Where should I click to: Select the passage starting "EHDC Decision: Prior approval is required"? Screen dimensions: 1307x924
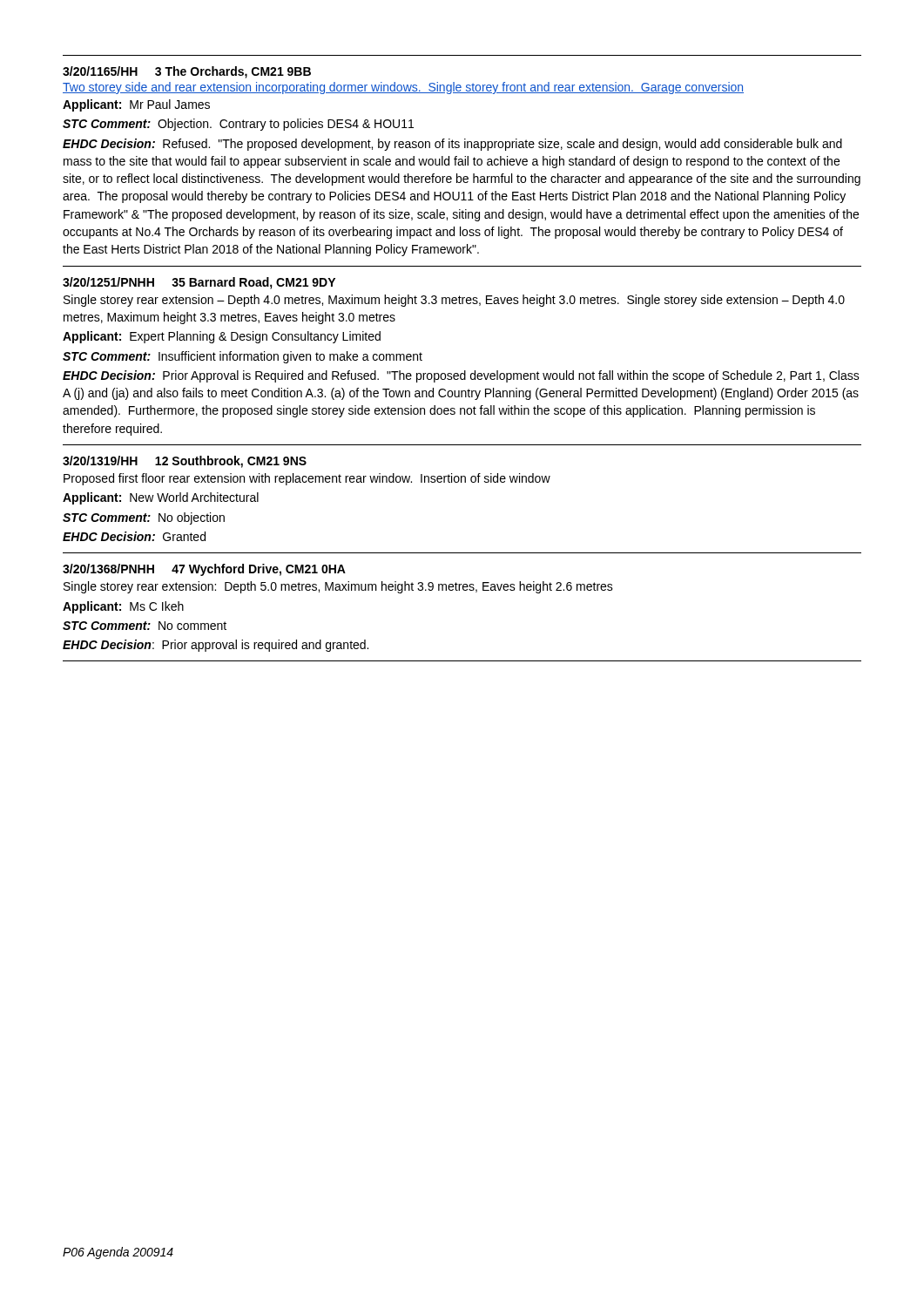pyautogui.click(x=216, y=645)
